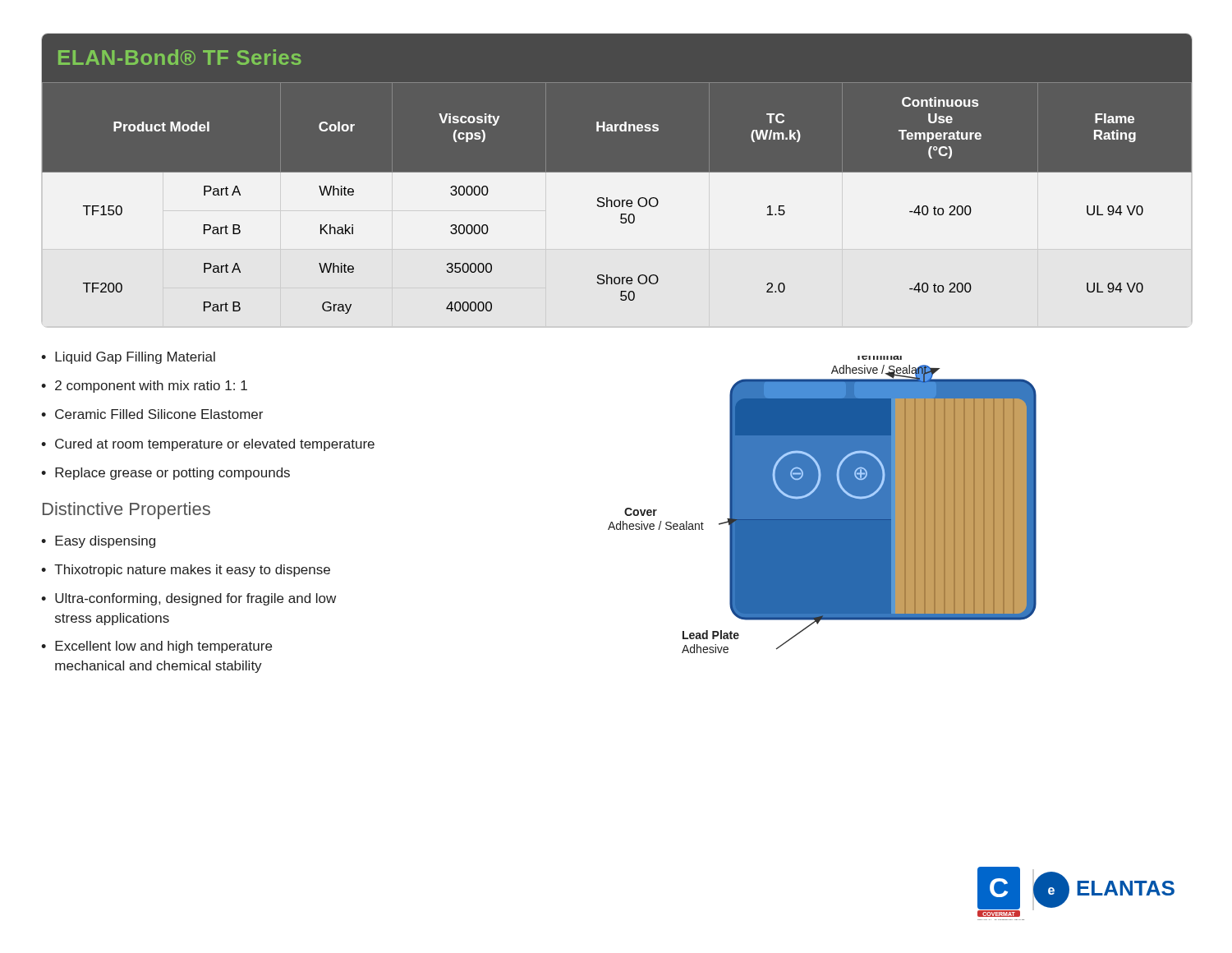This screenshot has height=953, width=1232.
Task: Find the engineering diagram
Action: 830,530
